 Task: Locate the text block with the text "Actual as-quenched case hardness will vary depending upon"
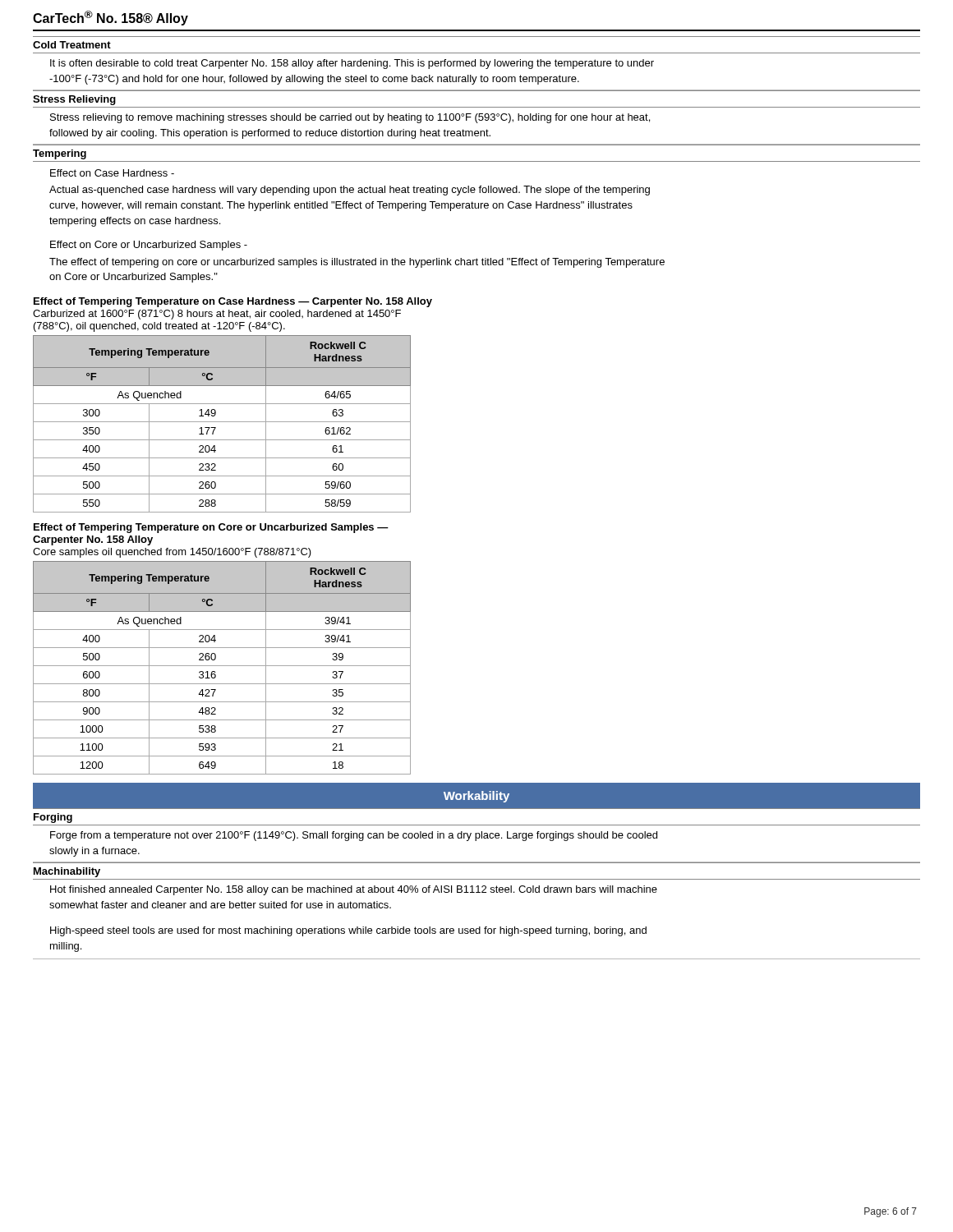pyautogui.click(x=350, y=205)
